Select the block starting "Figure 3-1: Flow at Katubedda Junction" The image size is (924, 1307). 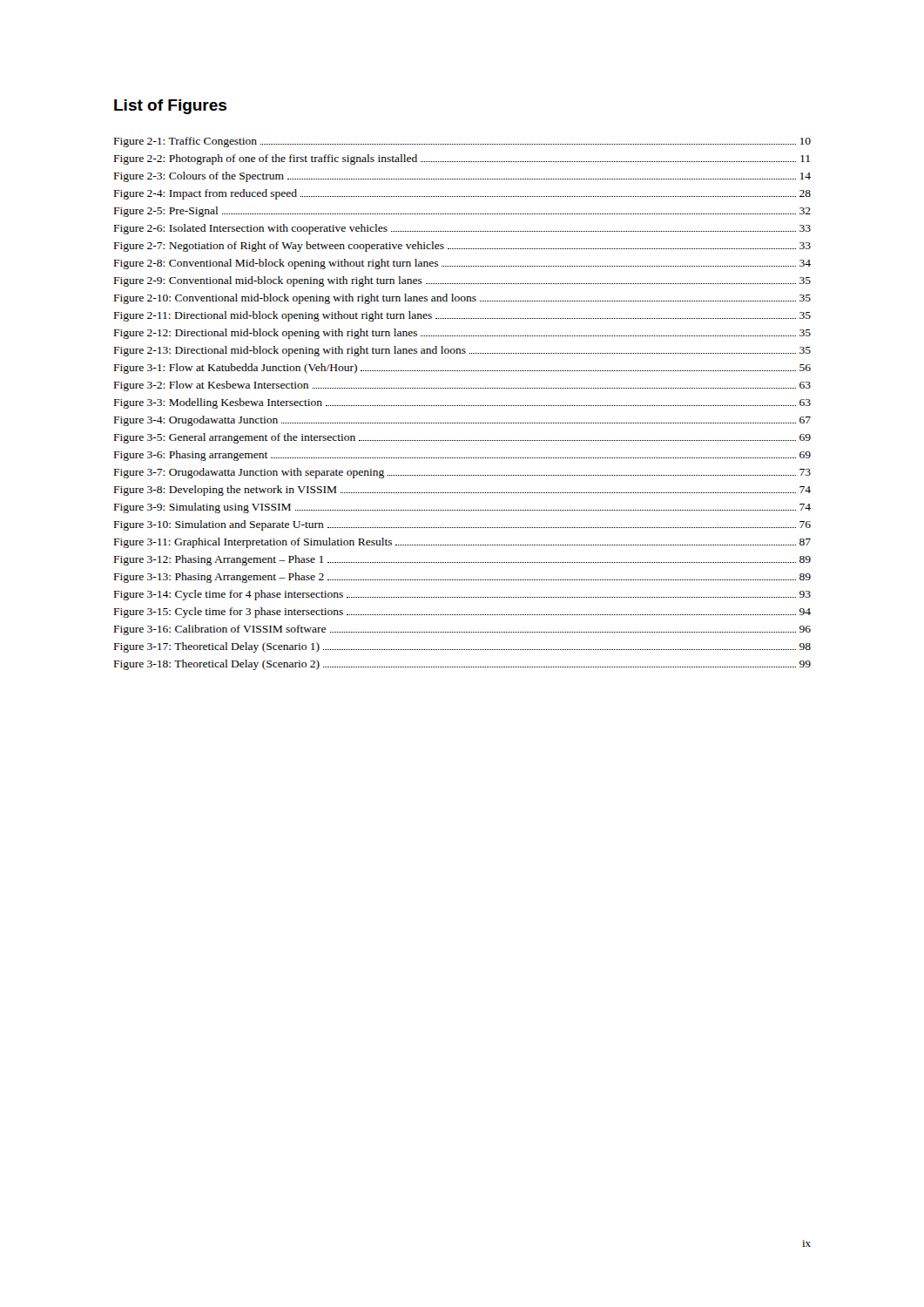462,368
